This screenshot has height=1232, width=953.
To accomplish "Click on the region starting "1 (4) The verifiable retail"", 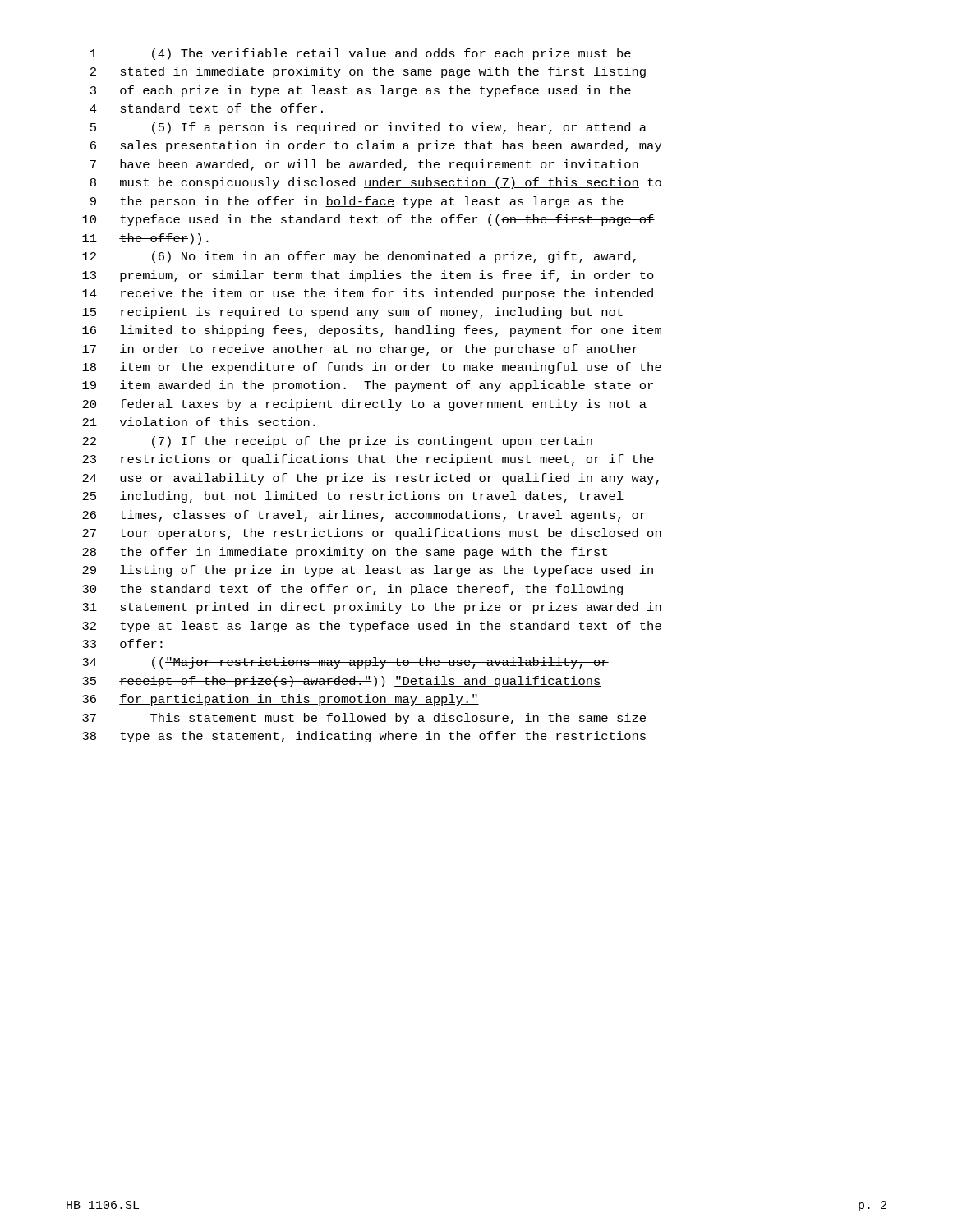I will tap(476, 82).
